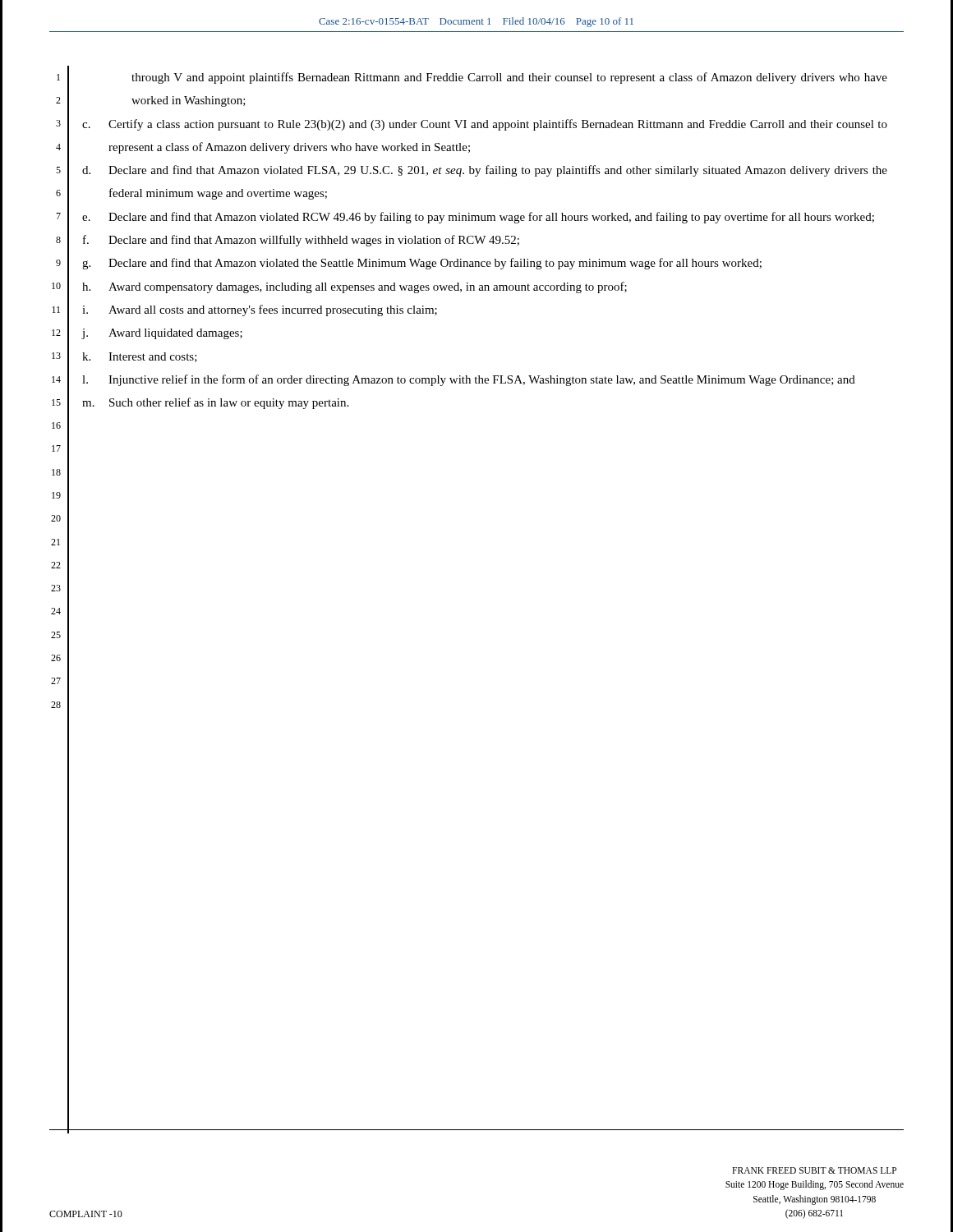
Task: Locate the list item containing "i. Award all costs and attorney's"
Action: (260, 310)
